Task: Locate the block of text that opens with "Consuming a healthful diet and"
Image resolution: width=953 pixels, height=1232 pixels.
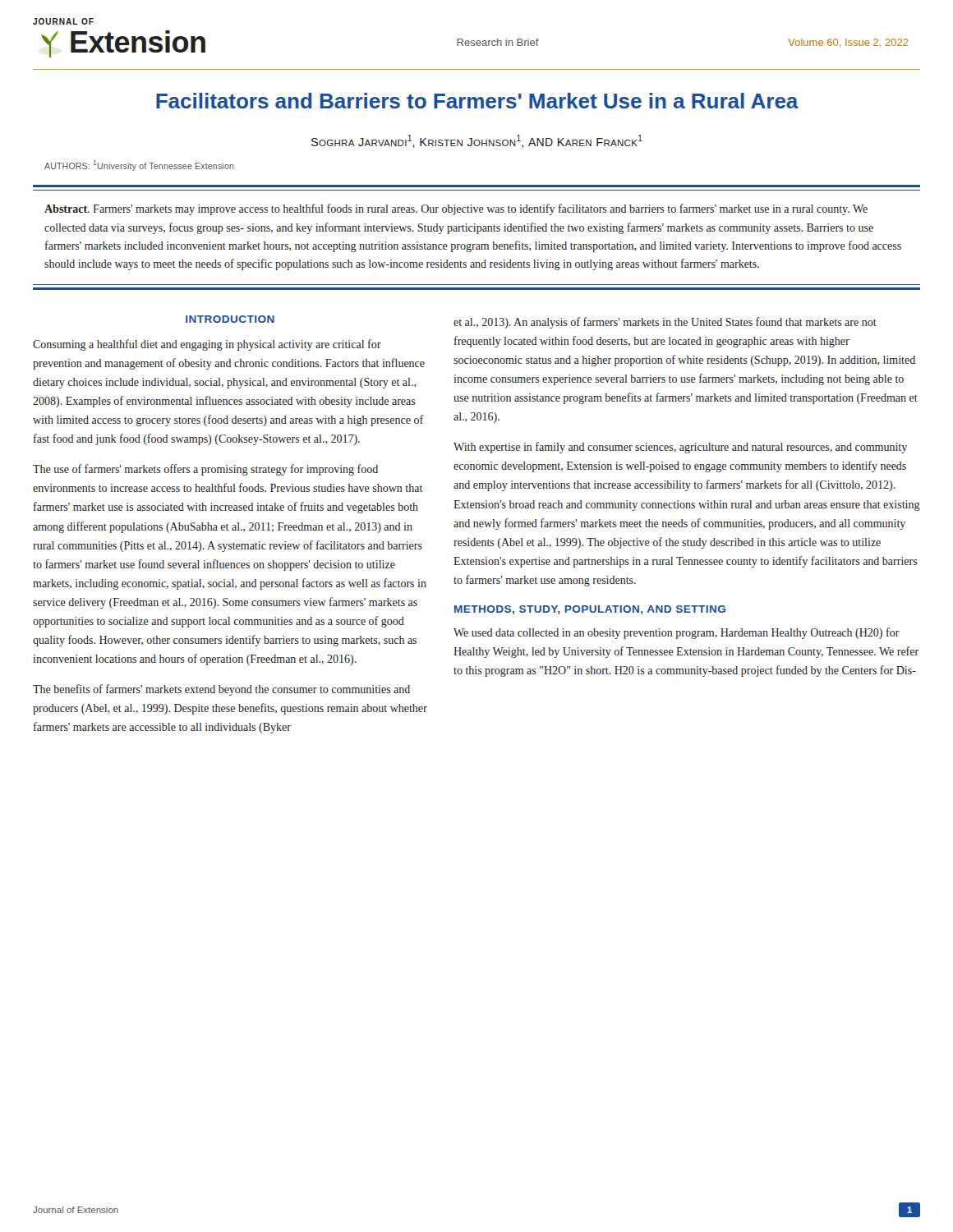Action: point(230,392)
